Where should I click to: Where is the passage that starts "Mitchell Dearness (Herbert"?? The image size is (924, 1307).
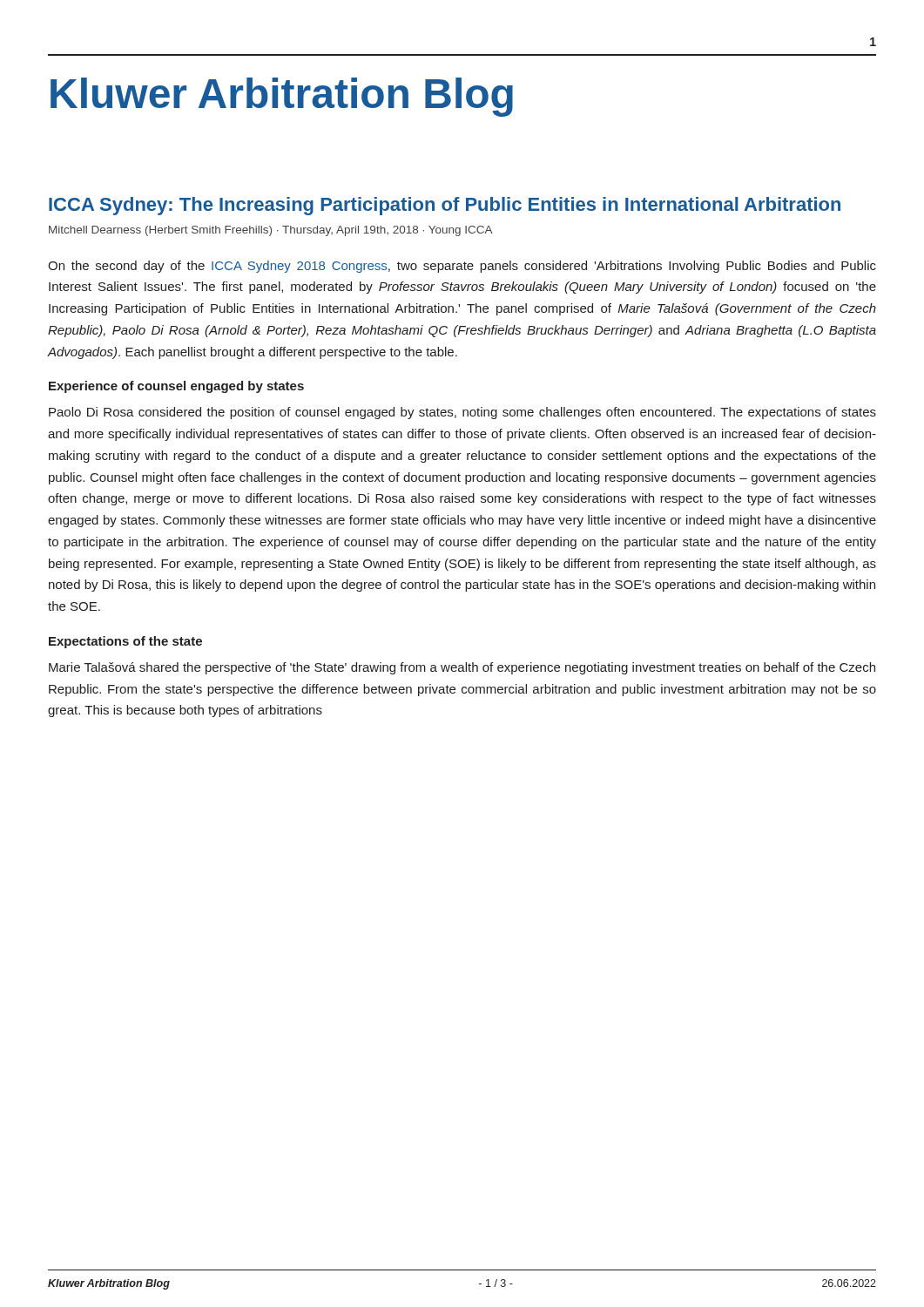coord(270,229)
